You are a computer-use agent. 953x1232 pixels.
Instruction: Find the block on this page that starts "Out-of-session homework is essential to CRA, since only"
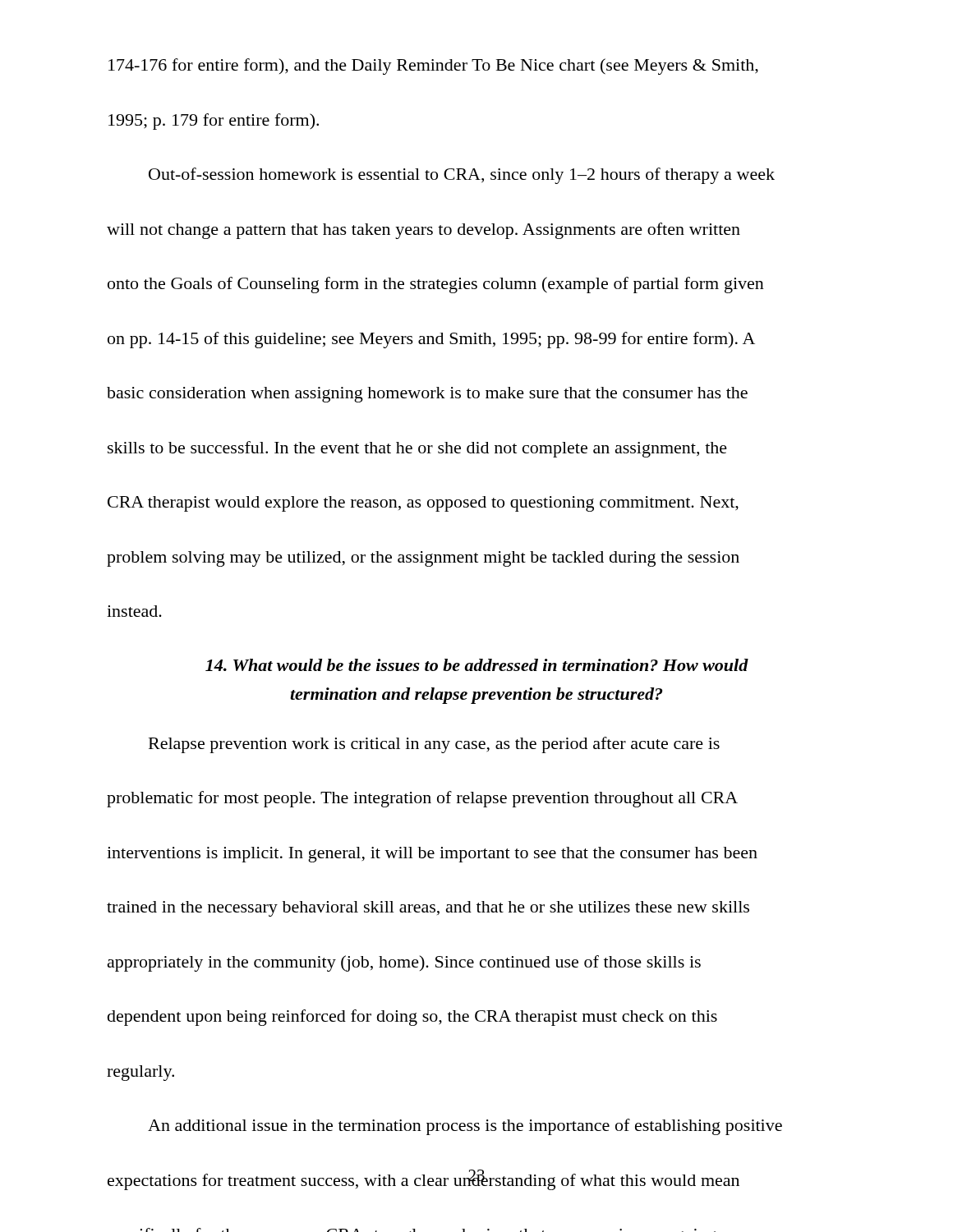(x=476, y=393)
